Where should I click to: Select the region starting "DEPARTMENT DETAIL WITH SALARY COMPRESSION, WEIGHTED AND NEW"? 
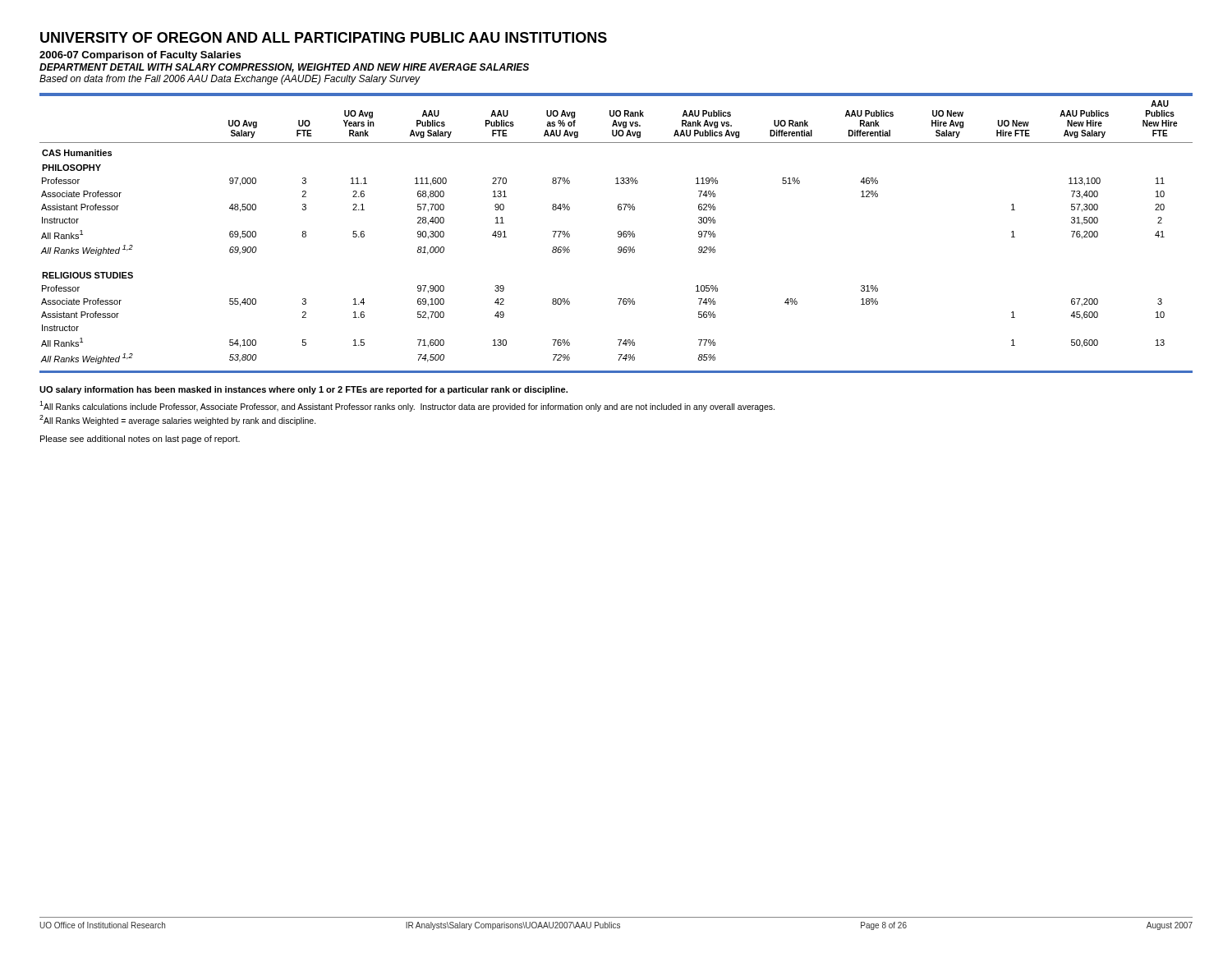284,67
